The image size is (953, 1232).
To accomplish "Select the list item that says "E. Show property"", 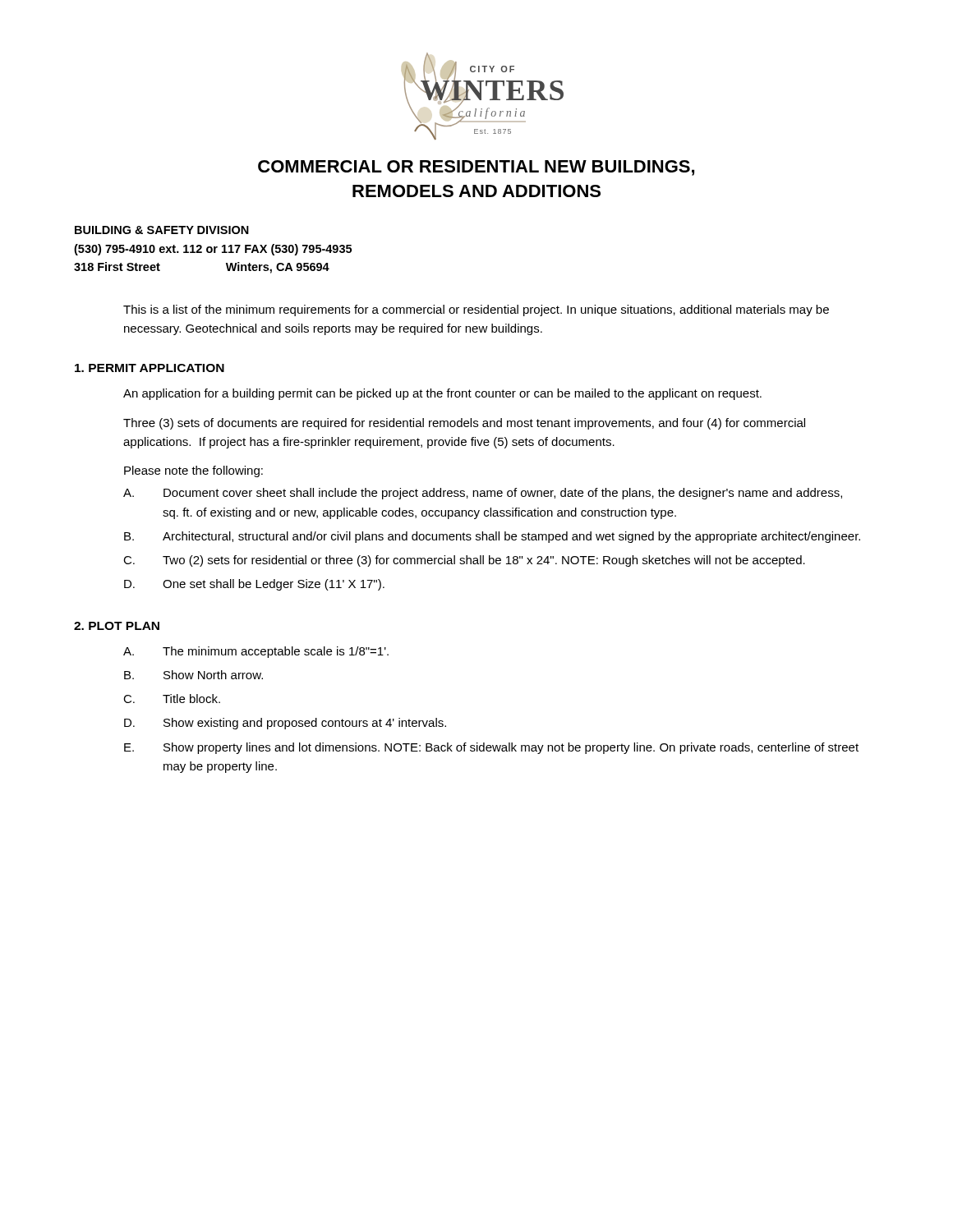I will click(x=493, y=756).
